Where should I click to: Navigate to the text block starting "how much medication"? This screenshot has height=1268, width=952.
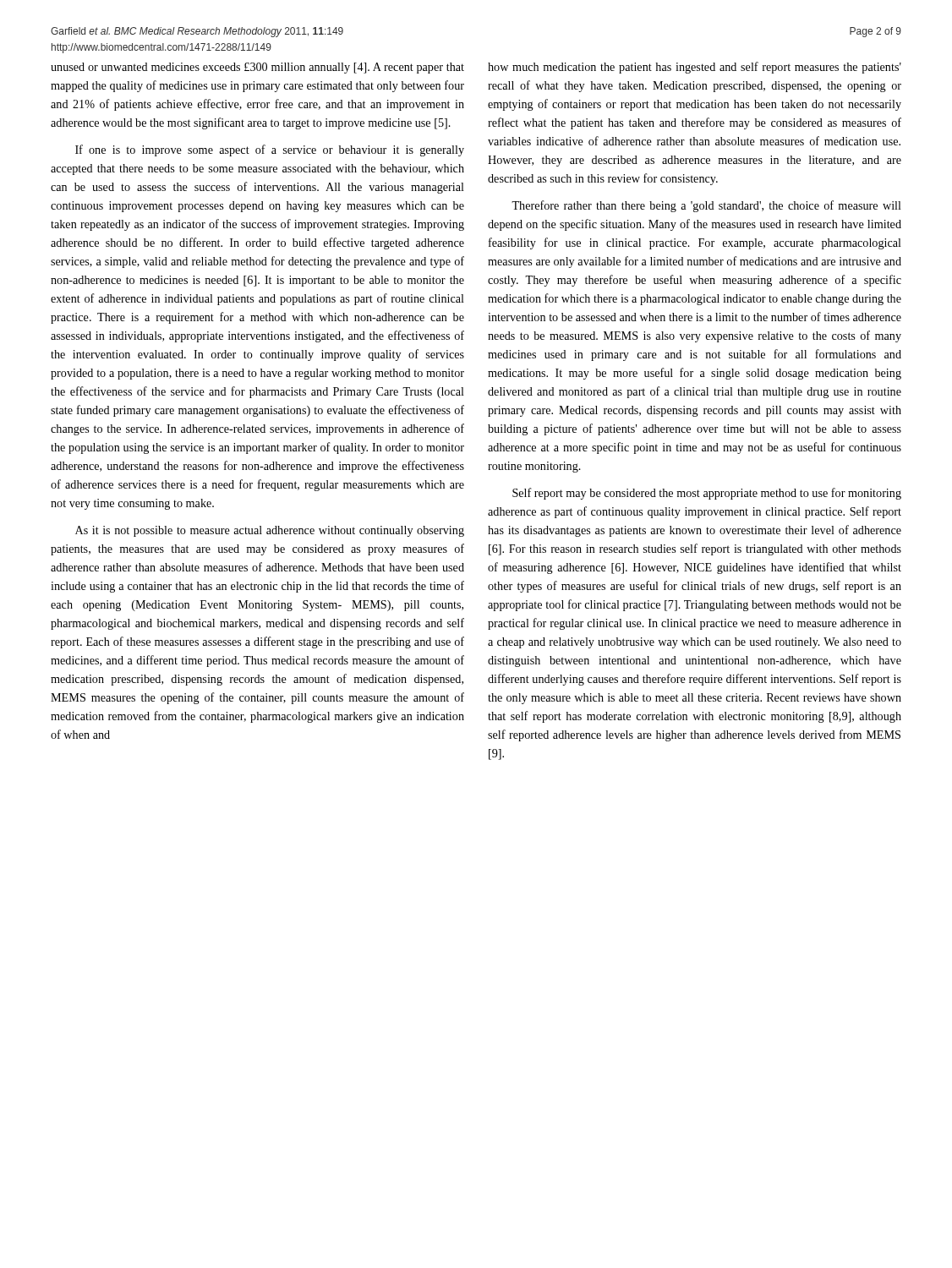(695, 410)
